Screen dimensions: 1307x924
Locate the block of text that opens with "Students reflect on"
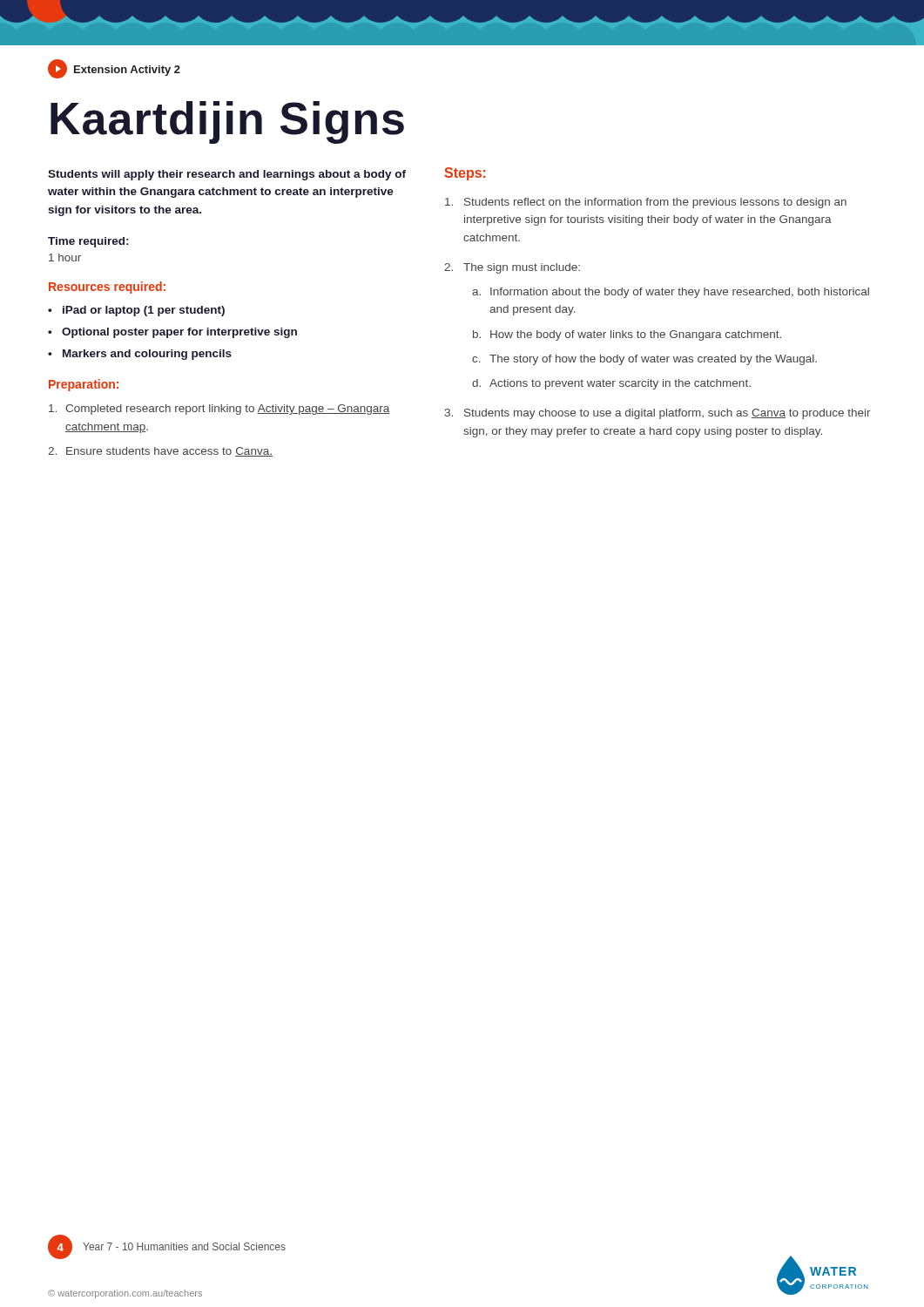tap(655, 219)
